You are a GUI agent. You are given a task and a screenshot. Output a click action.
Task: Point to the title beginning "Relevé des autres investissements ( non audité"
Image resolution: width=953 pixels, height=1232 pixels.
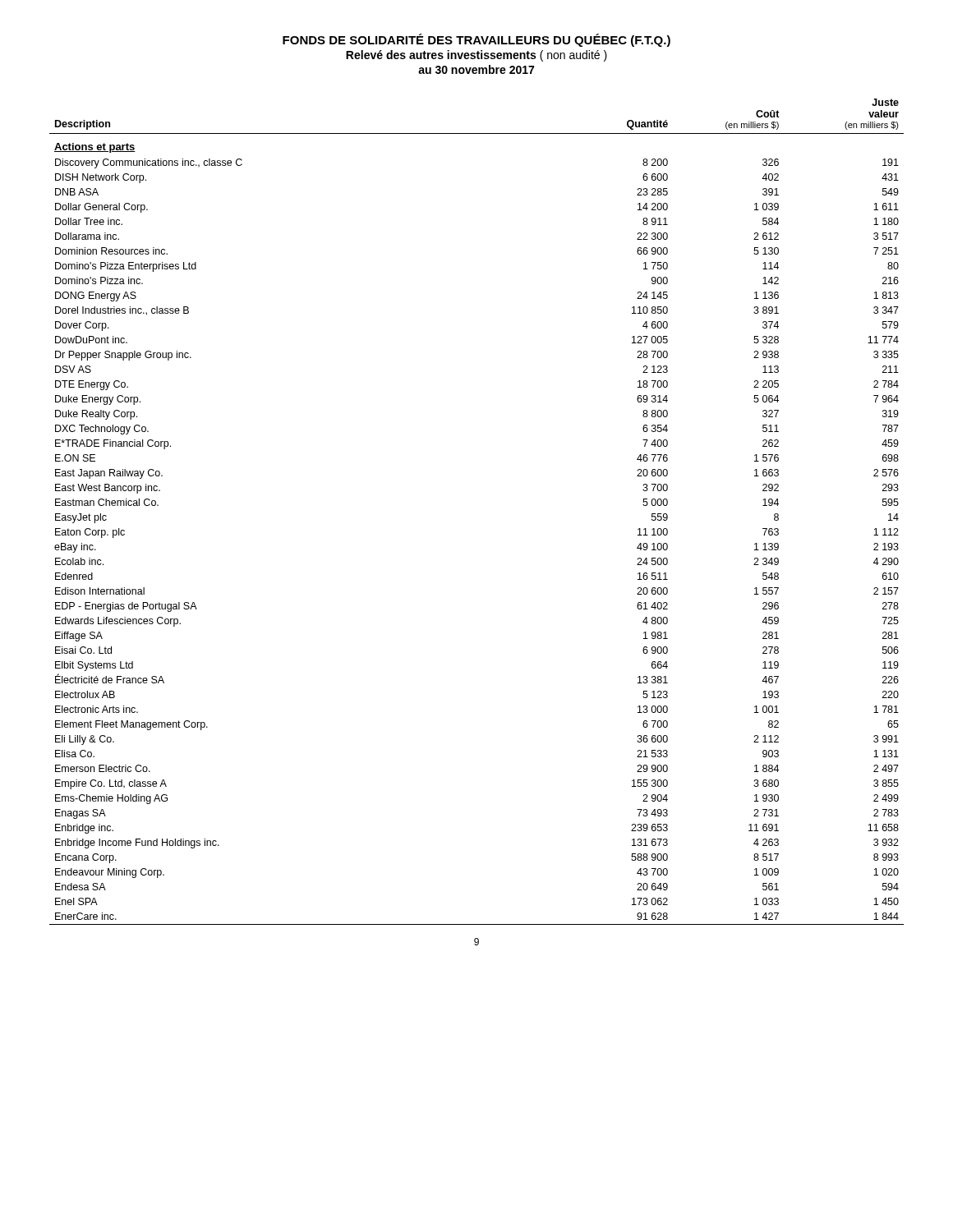point(476,55)
